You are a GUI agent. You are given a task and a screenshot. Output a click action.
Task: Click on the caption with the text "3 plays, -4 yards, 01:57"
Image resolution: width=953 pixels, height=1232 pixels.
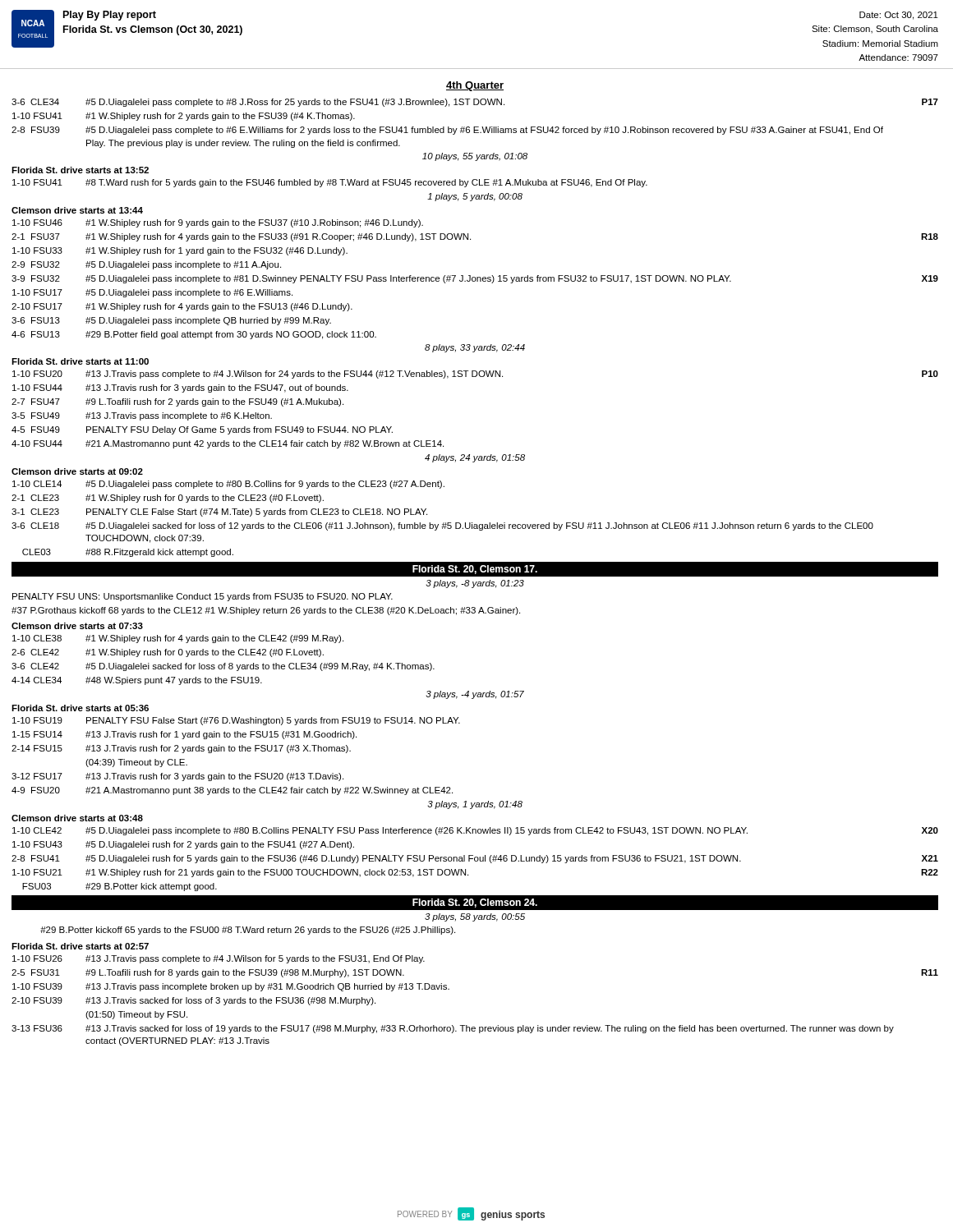coord(475,694)
